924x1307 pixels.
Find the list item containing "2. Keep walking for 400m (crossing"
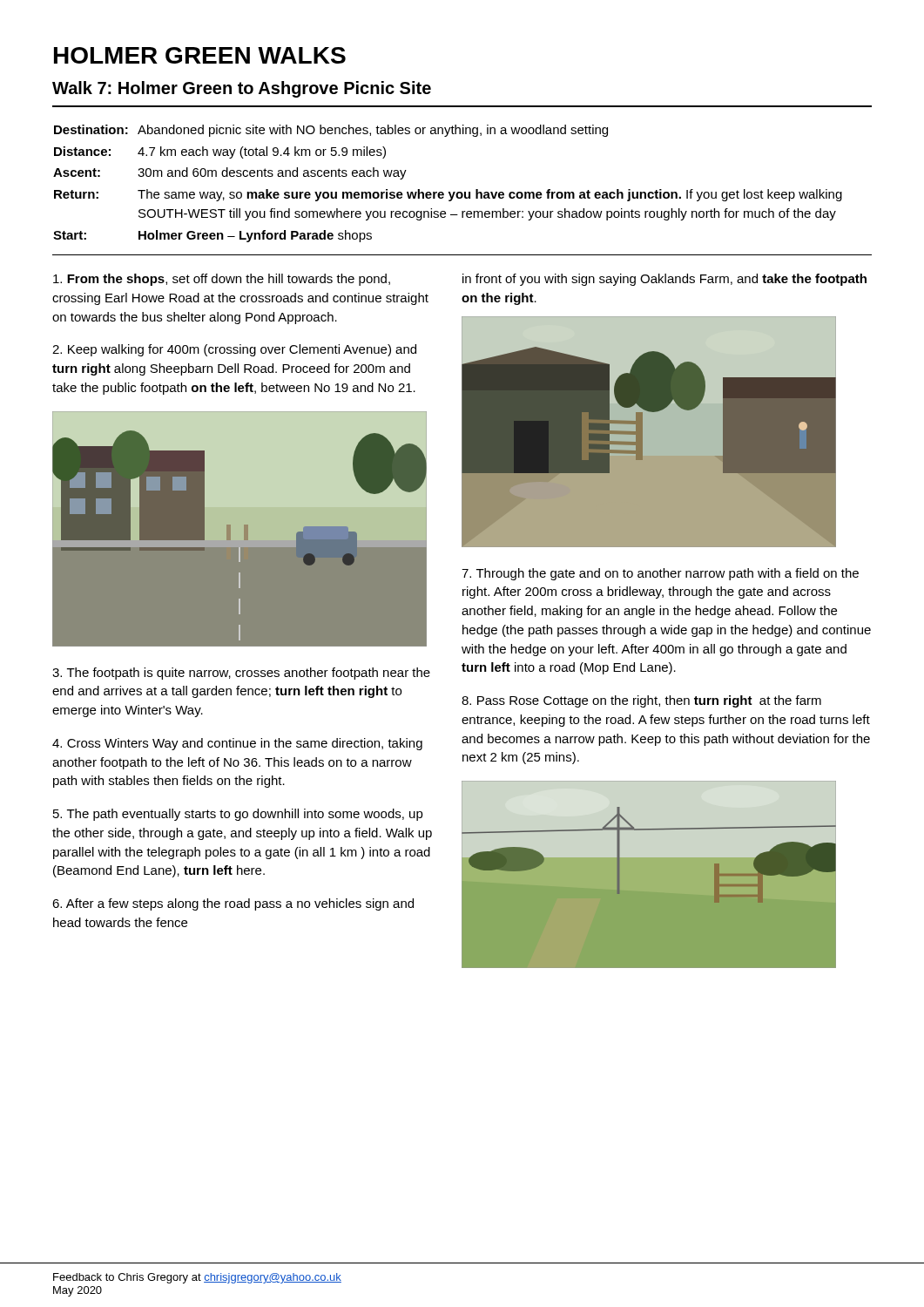tap(235, 368)
